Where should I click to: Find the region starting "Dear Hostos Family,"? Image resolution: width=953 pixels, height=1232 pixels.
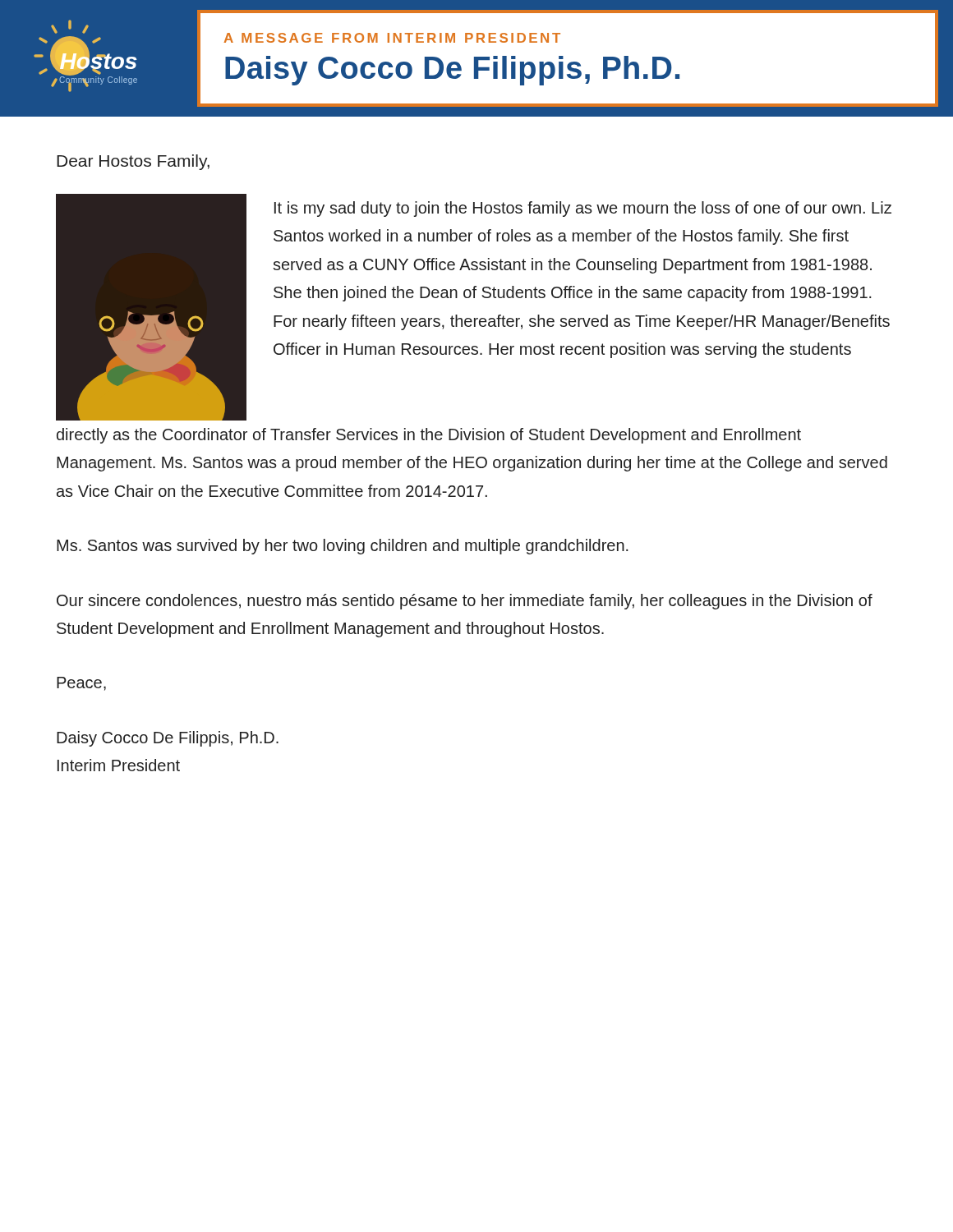(x=133, y=161)
